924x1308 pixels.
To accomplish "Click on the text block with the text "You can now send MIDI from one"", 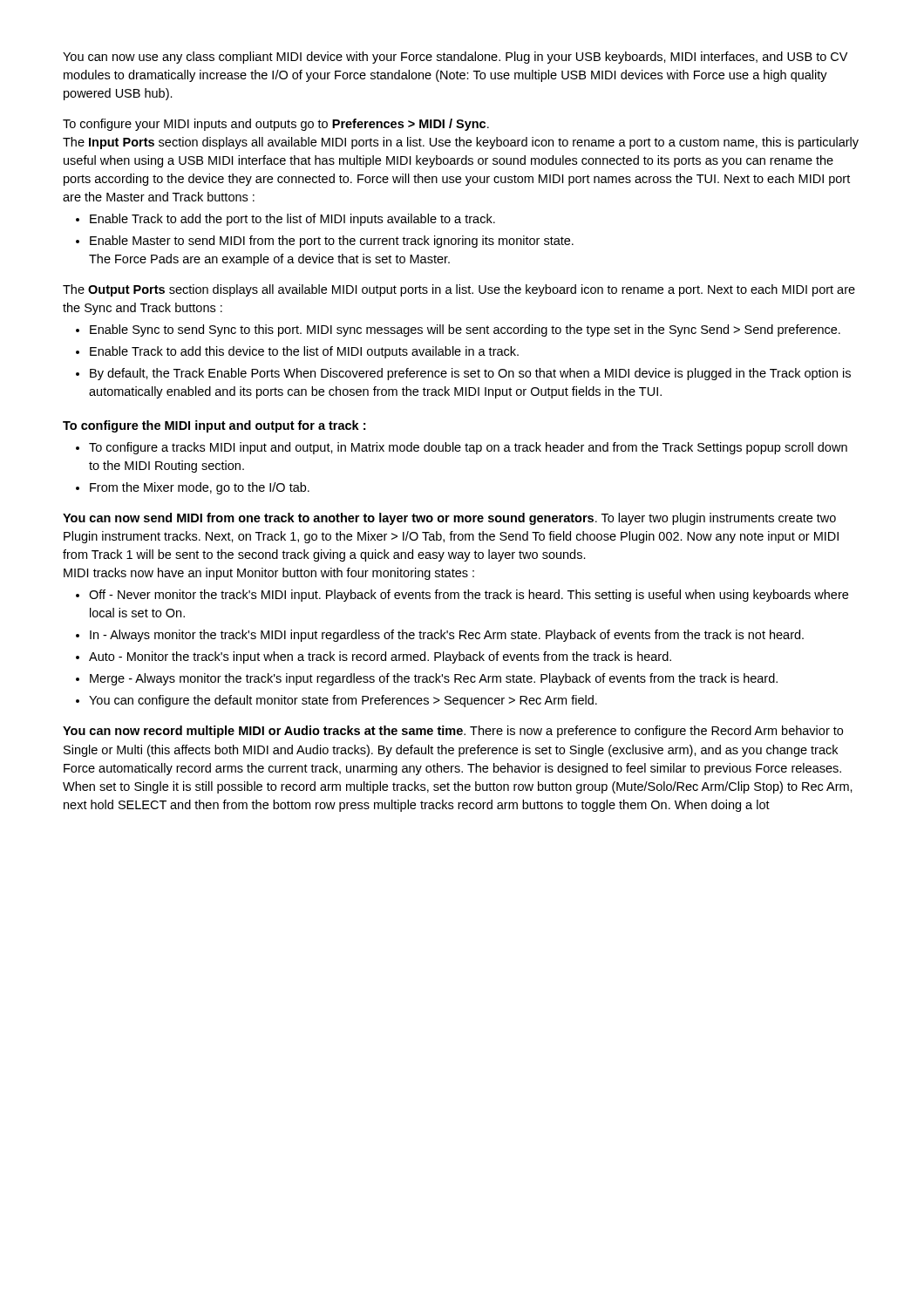I will point(462,546).
